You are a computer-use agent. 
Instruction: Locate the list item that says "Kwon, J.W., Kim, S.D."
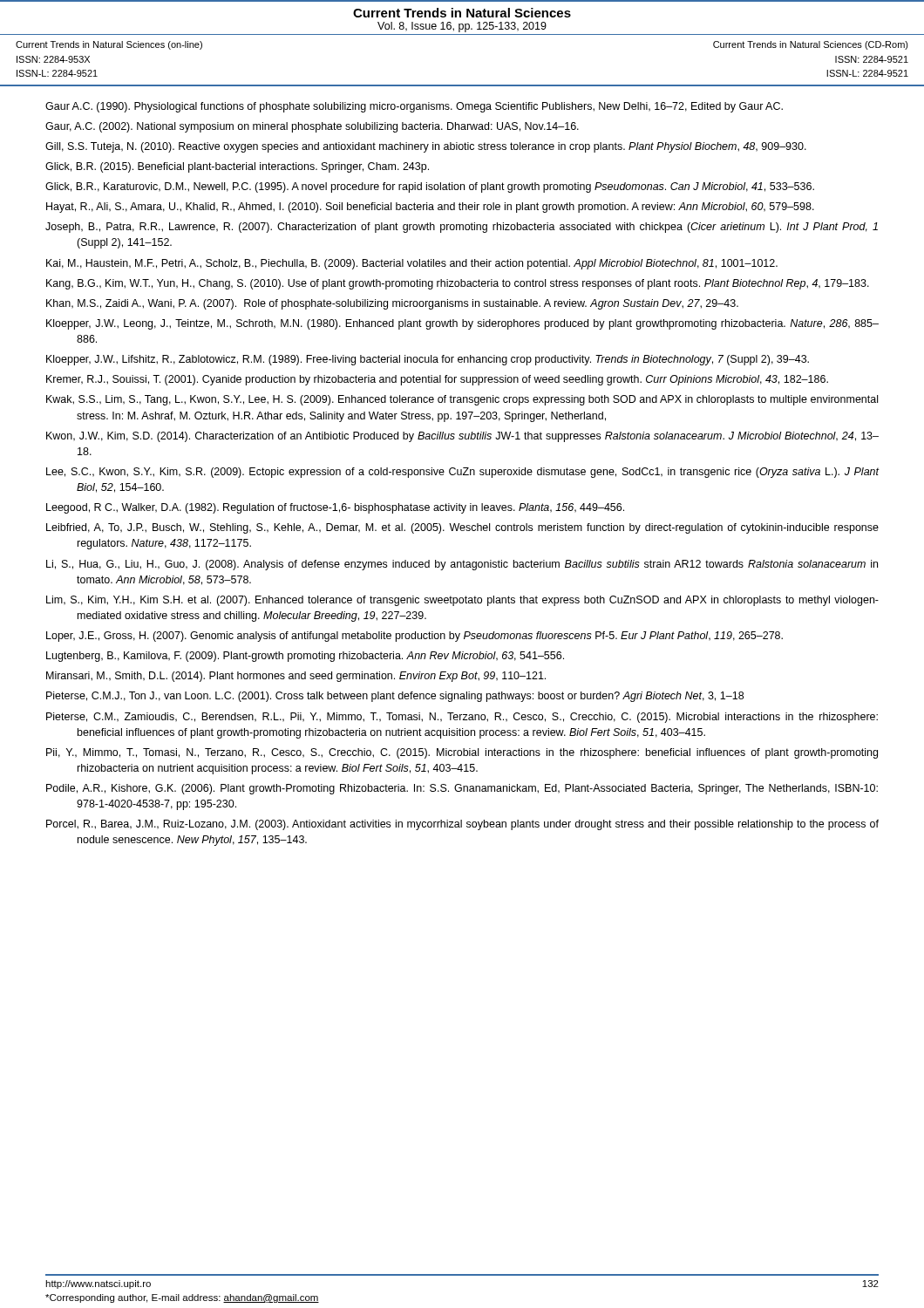coord(462,444)
